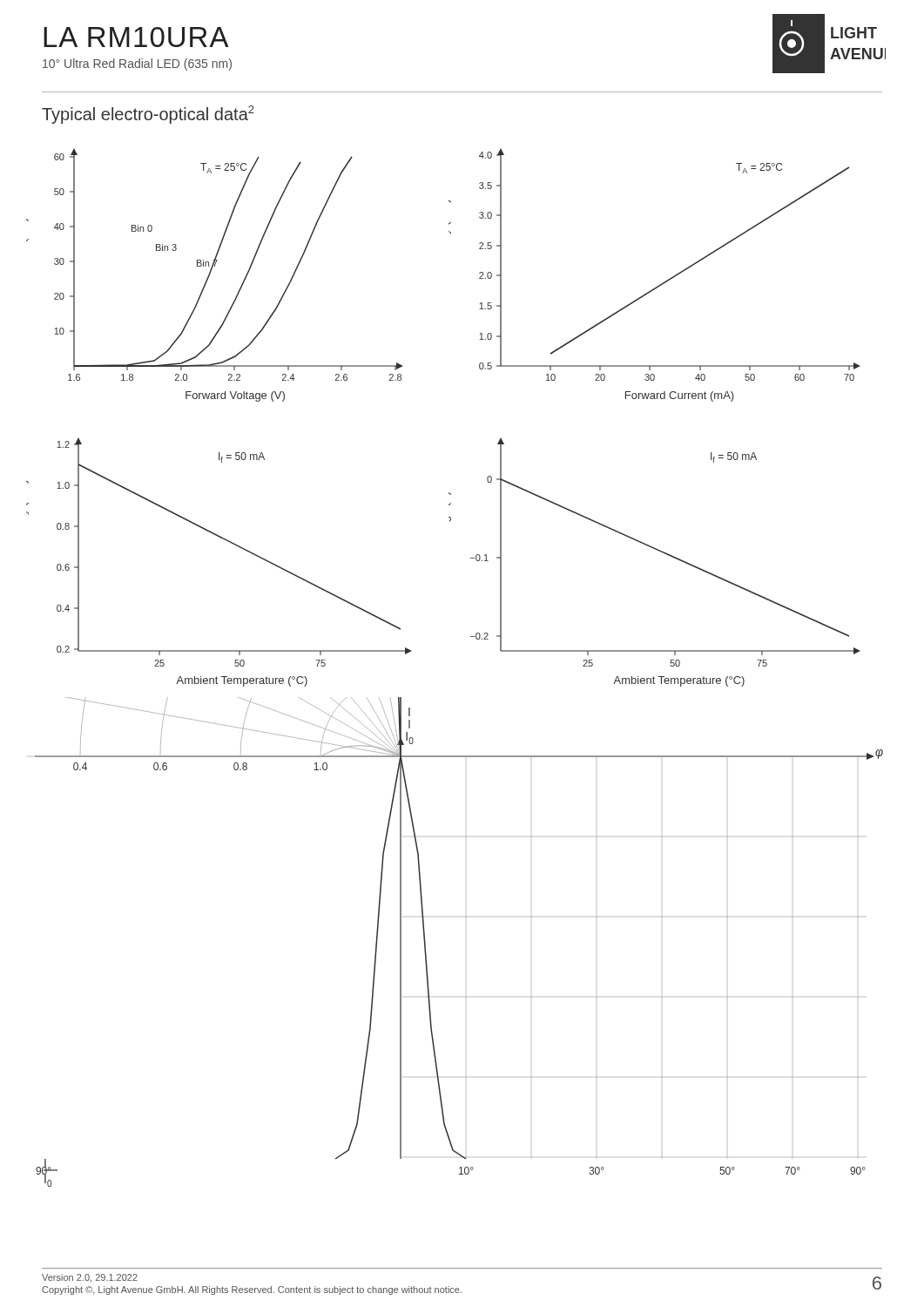
Task: Select the logo
Action: coord(829,44)
